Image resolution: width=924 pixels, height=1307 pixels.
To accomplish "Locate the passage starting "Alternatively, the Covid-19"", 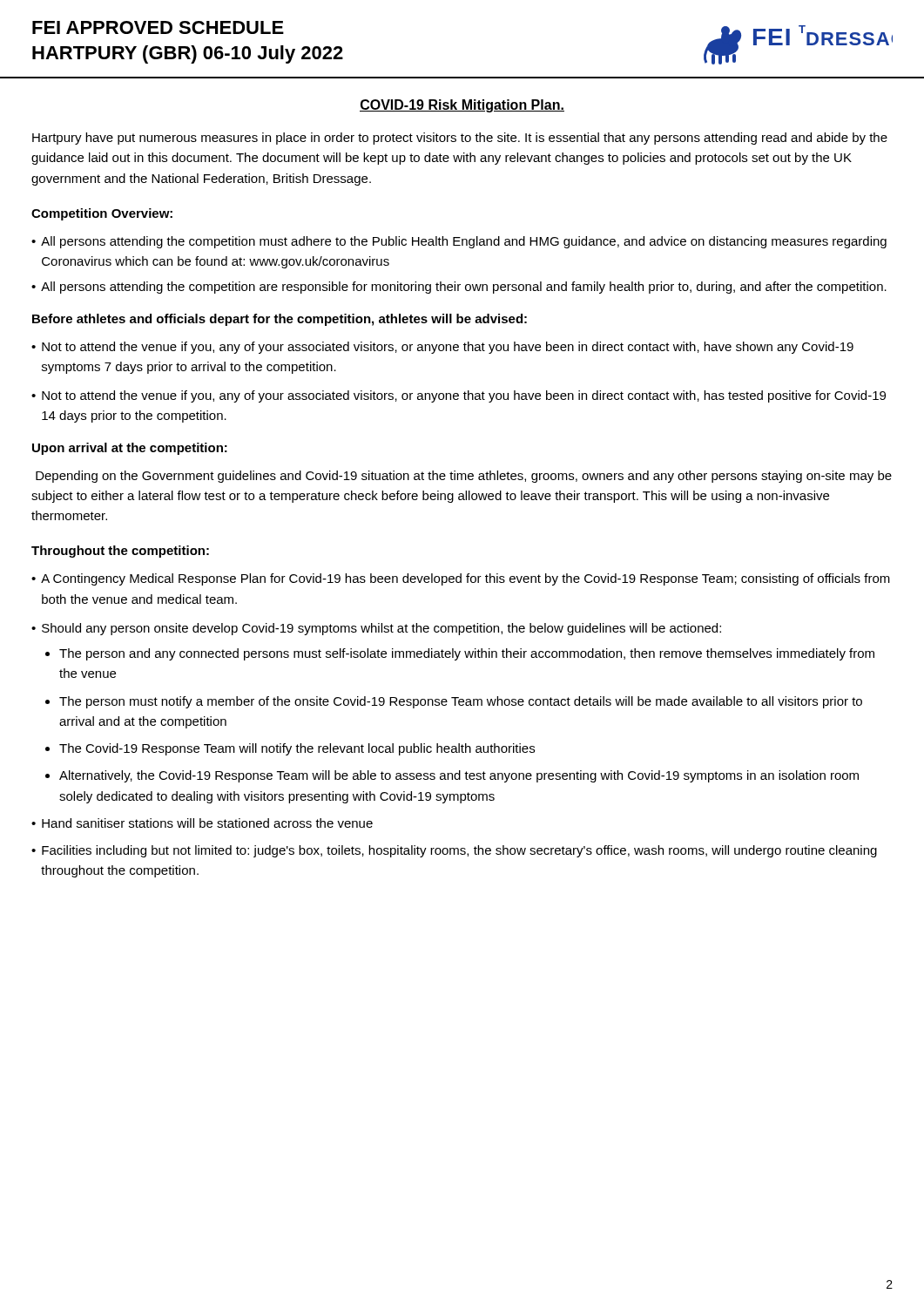I will 459,785.
